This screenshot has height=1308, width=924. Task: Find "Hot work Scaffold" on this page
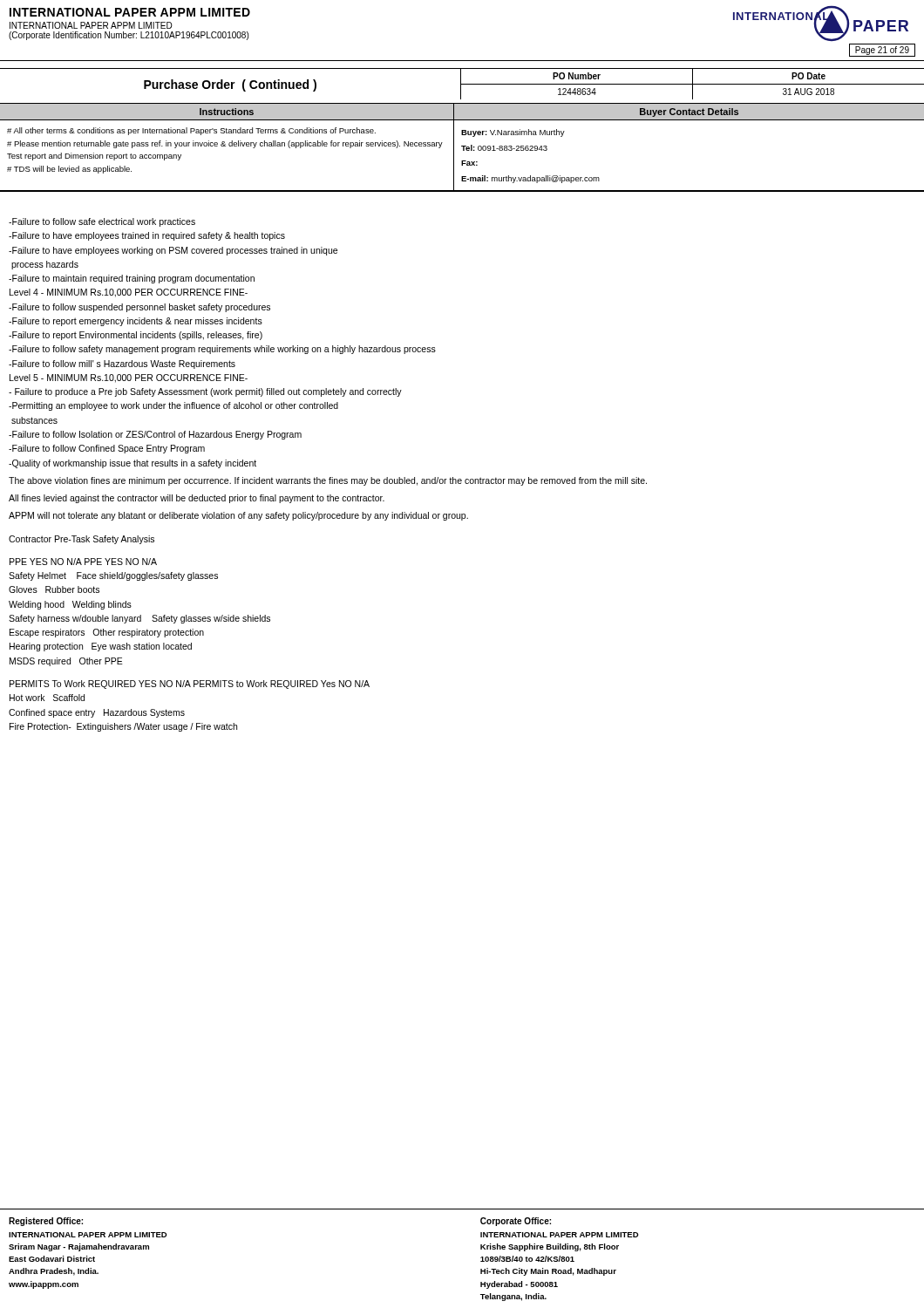click(47, 698)
